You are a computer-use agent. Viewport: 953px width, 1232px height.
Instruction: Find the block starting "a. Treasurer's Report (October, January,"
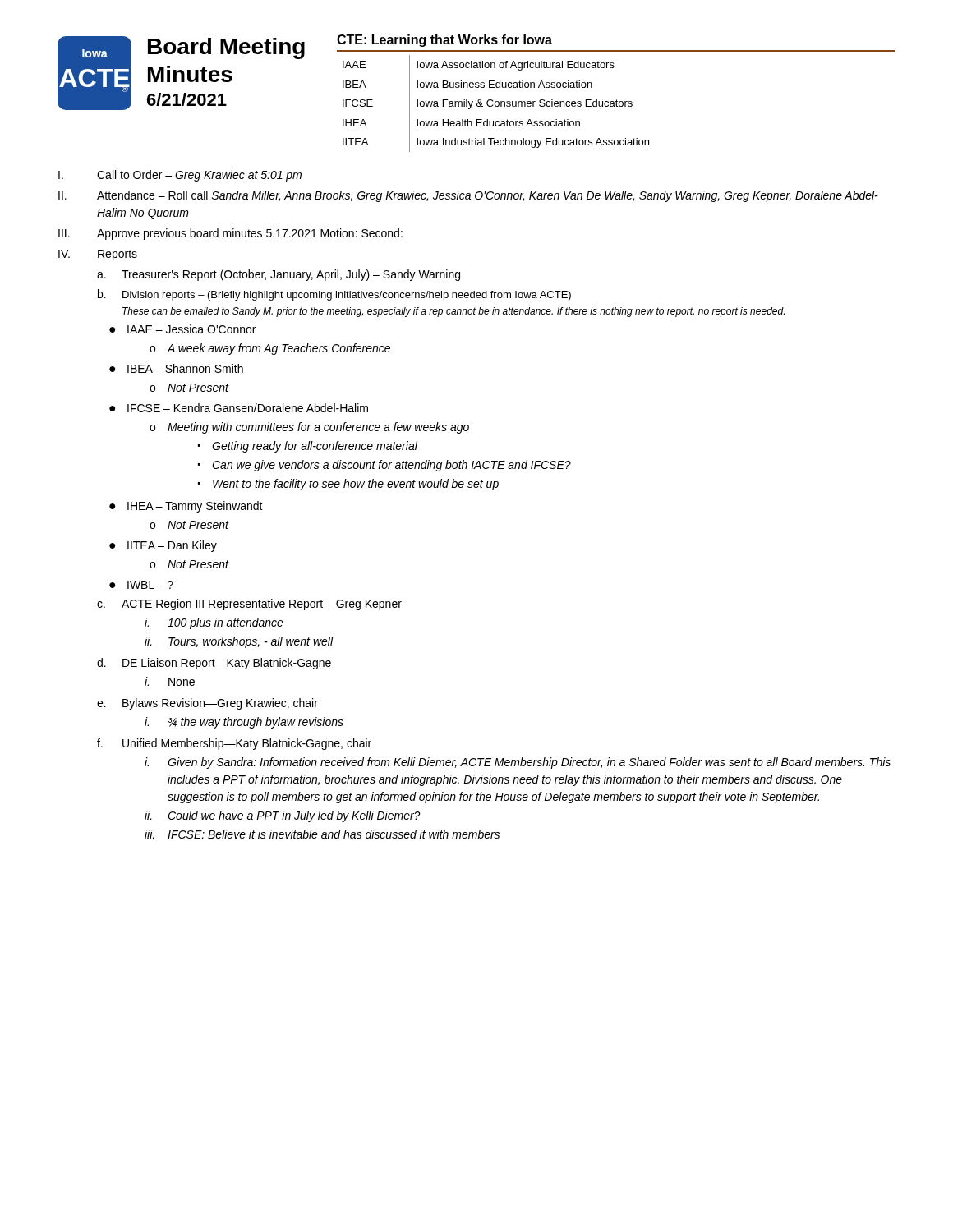coord(279,275)
